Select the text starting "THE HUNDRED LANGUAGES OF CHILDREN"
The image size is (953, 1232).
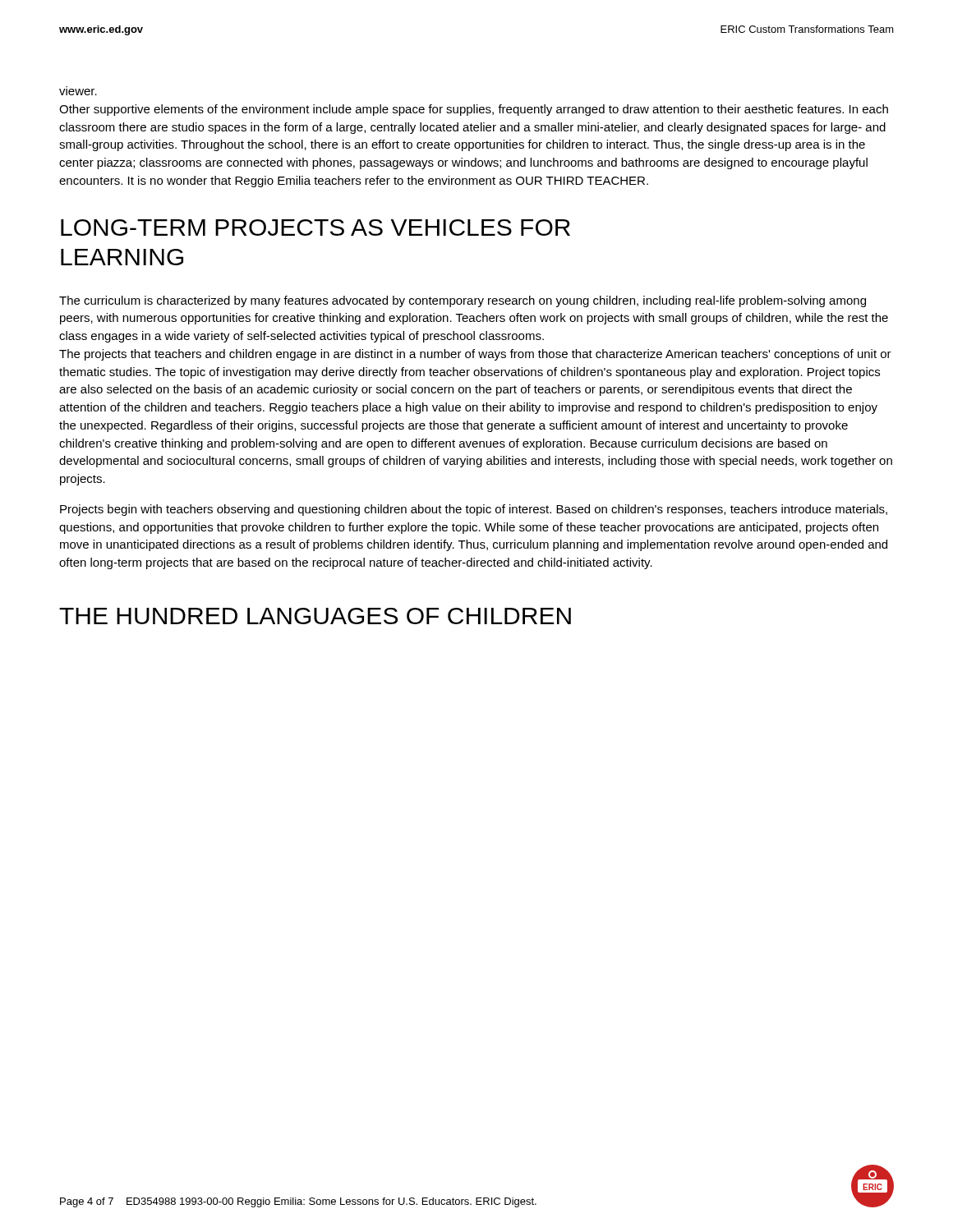pyautogui.click(x=316, y=616)
